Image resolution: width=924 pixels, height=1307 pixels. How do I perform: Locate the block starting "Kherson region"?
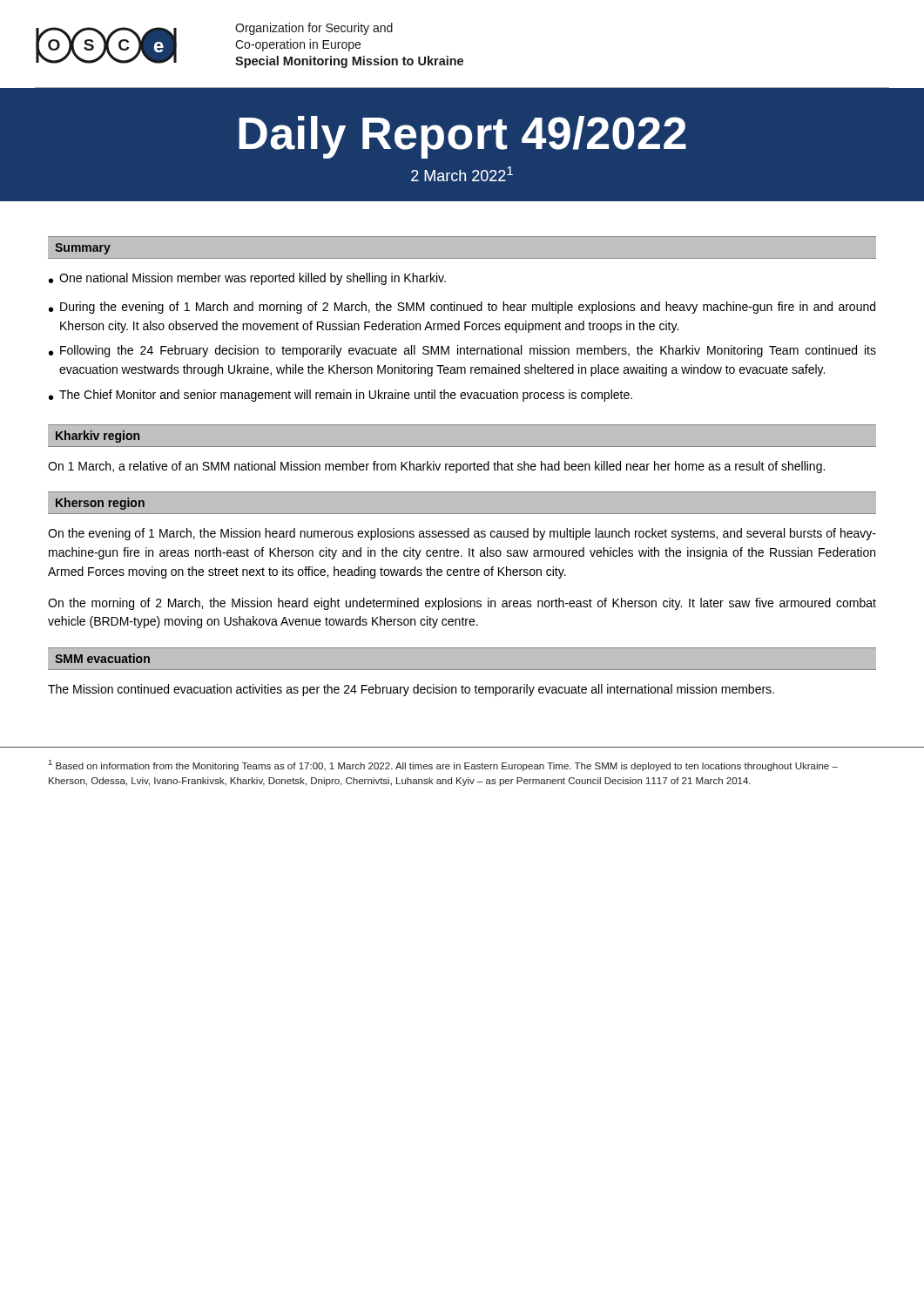click(x=100, y=503)
